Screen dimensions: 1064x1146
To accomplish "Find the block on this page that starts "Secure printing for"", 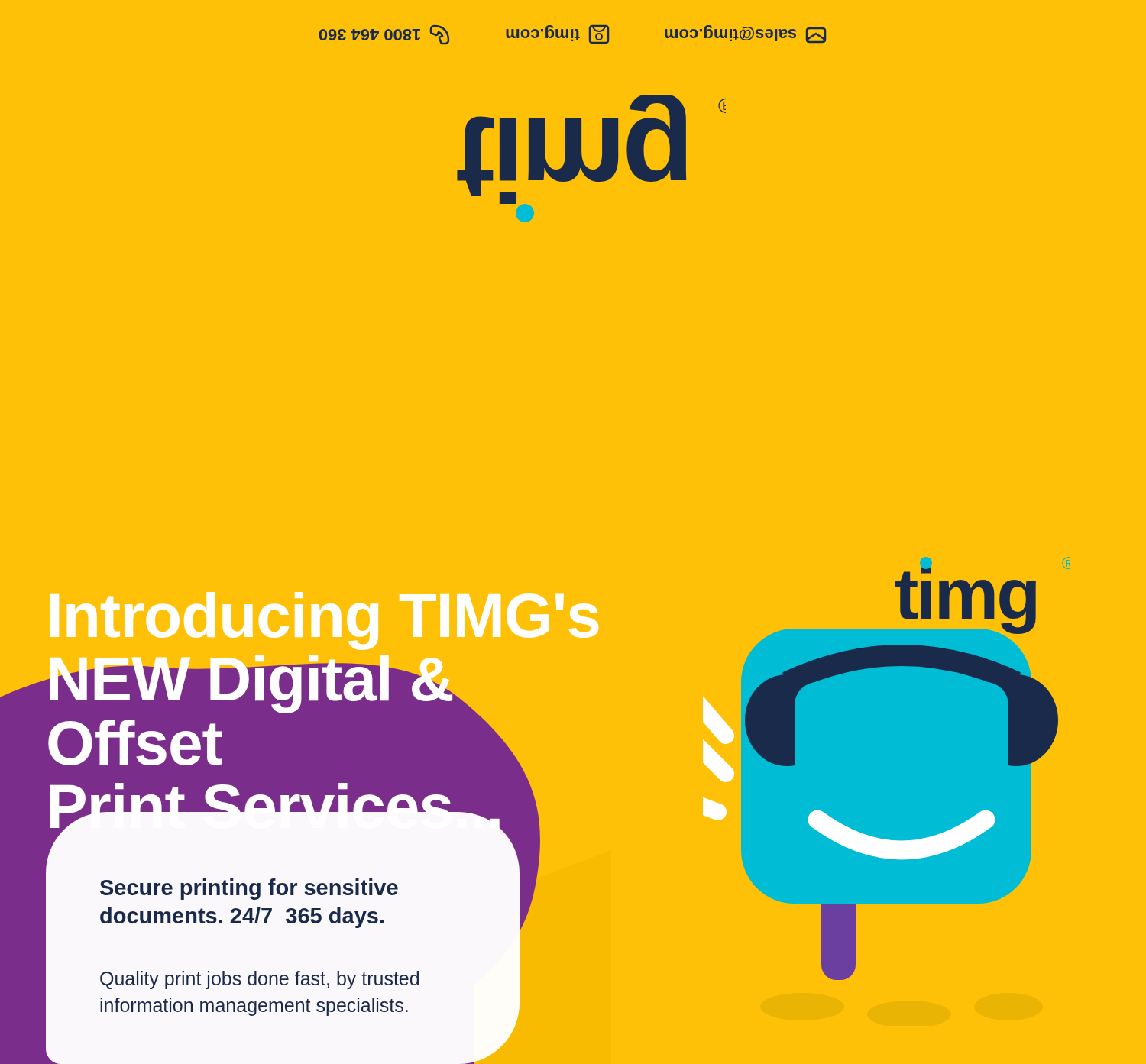I will click(x=249, y=902).
